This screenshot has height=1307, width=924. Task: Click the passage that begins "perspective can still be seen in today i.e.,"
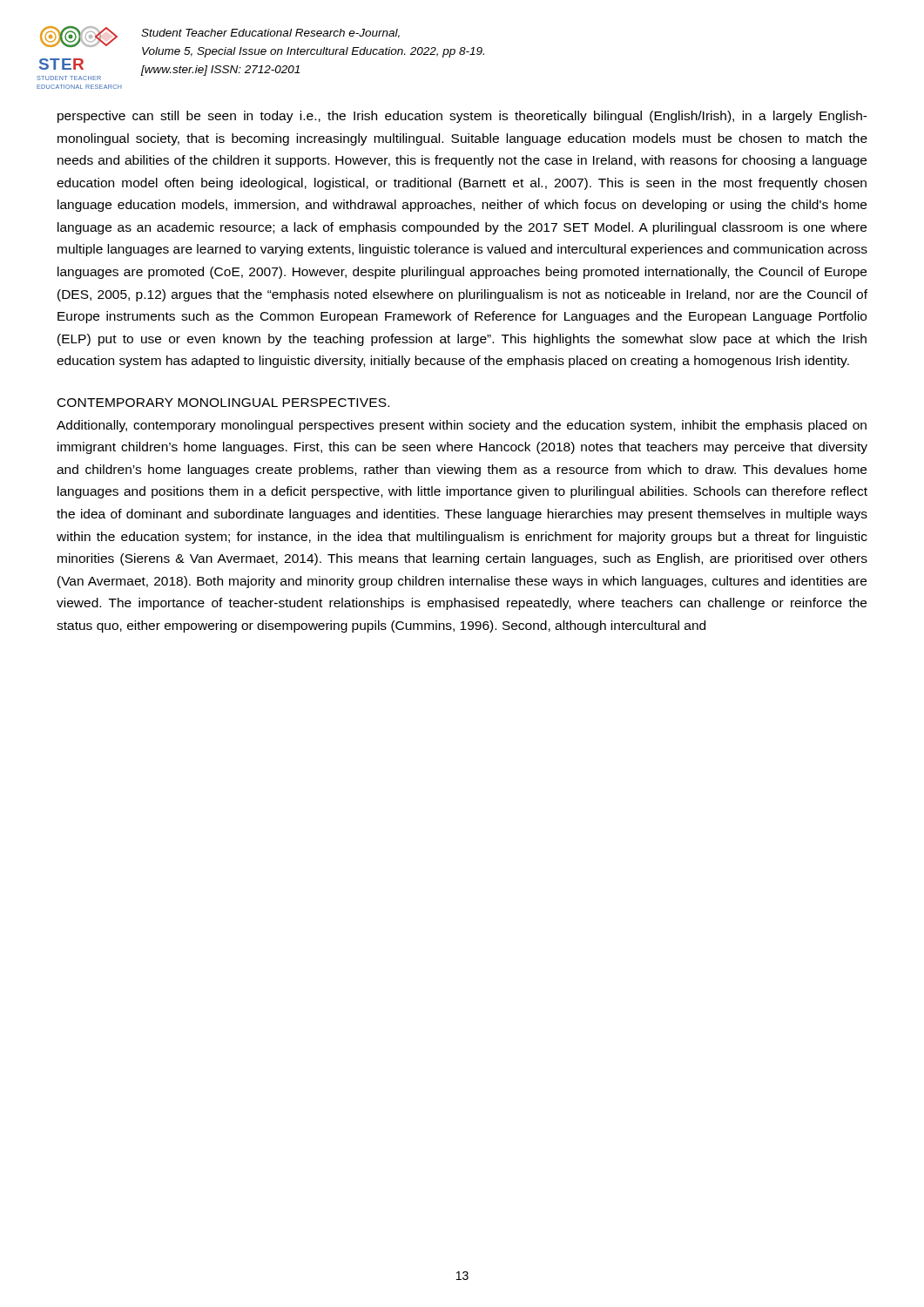(x=462, y=238)
